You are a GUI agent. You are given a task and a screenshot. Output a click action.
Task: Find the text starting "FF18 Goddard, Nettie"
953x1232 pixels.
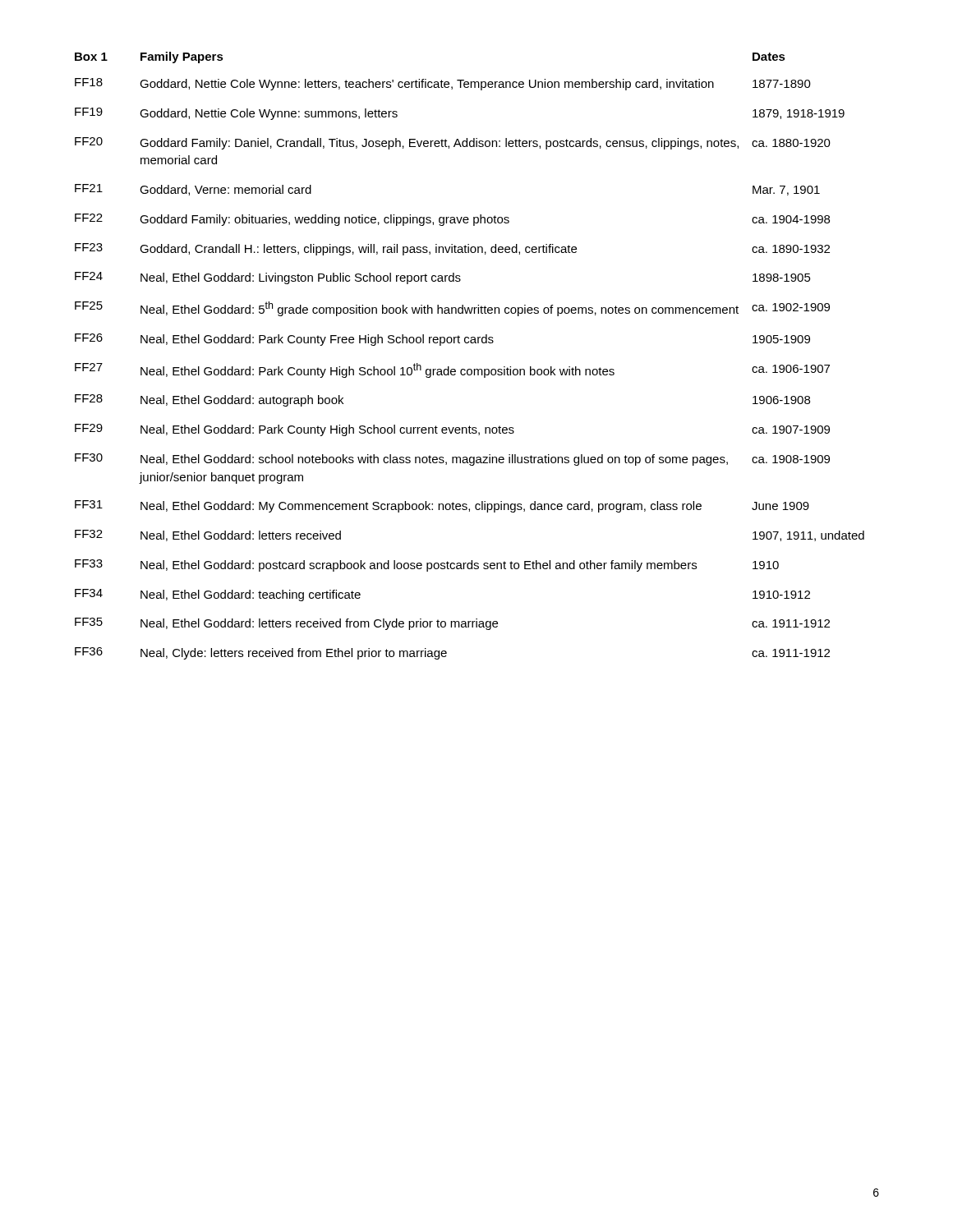click(x=476, y=84)
